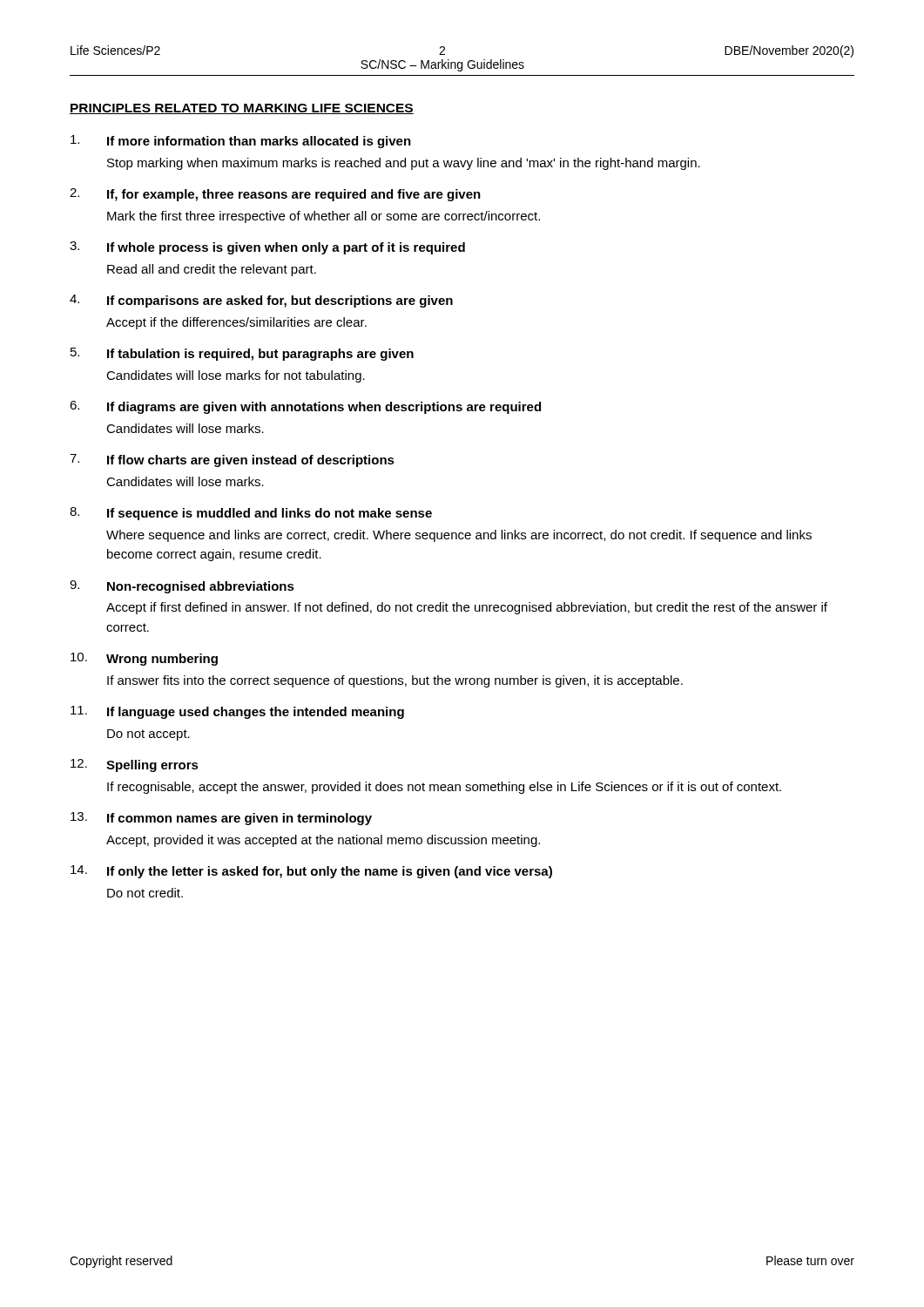The width and height of the screenshot is (924, 1307).
Task: Find the text starting "3. If whole process is given when"
Action: pyautogui.click(x=462, y=258)
